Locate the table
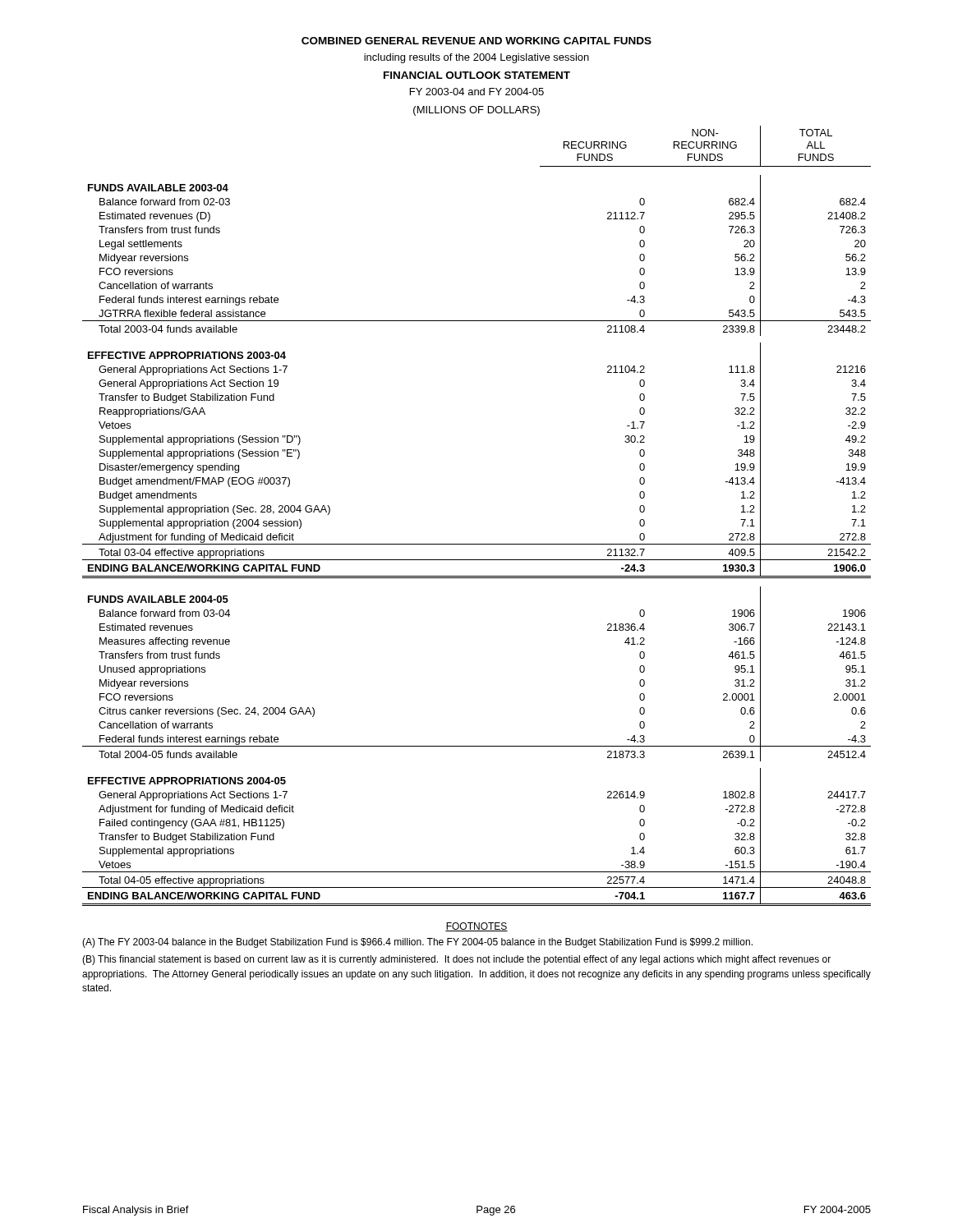Viewport: 953px width, 1232px height. tap(476, 516)
